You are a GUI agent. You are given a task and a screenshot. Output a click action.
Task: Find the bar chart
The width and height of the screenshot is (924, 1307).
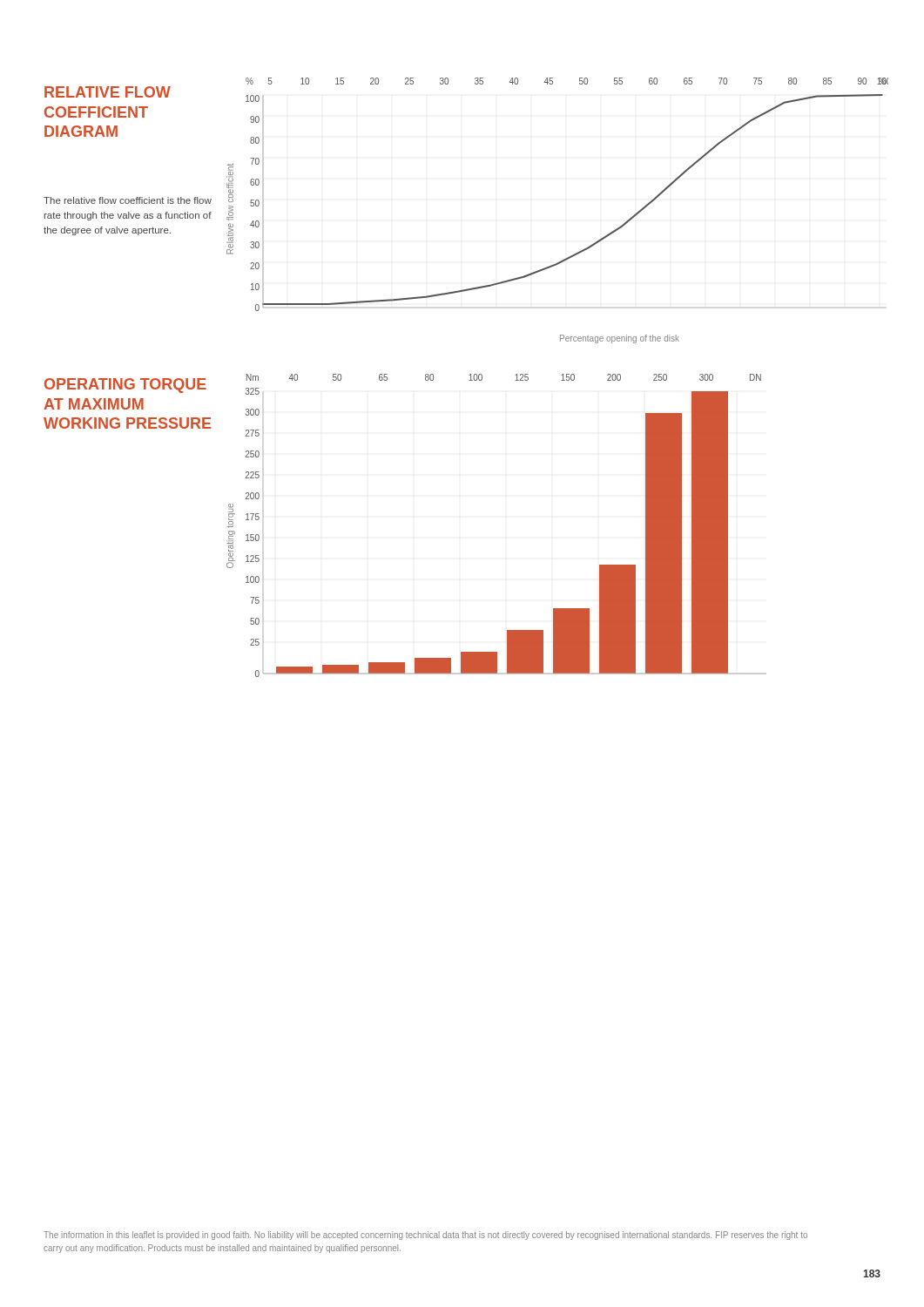point(557,532)
